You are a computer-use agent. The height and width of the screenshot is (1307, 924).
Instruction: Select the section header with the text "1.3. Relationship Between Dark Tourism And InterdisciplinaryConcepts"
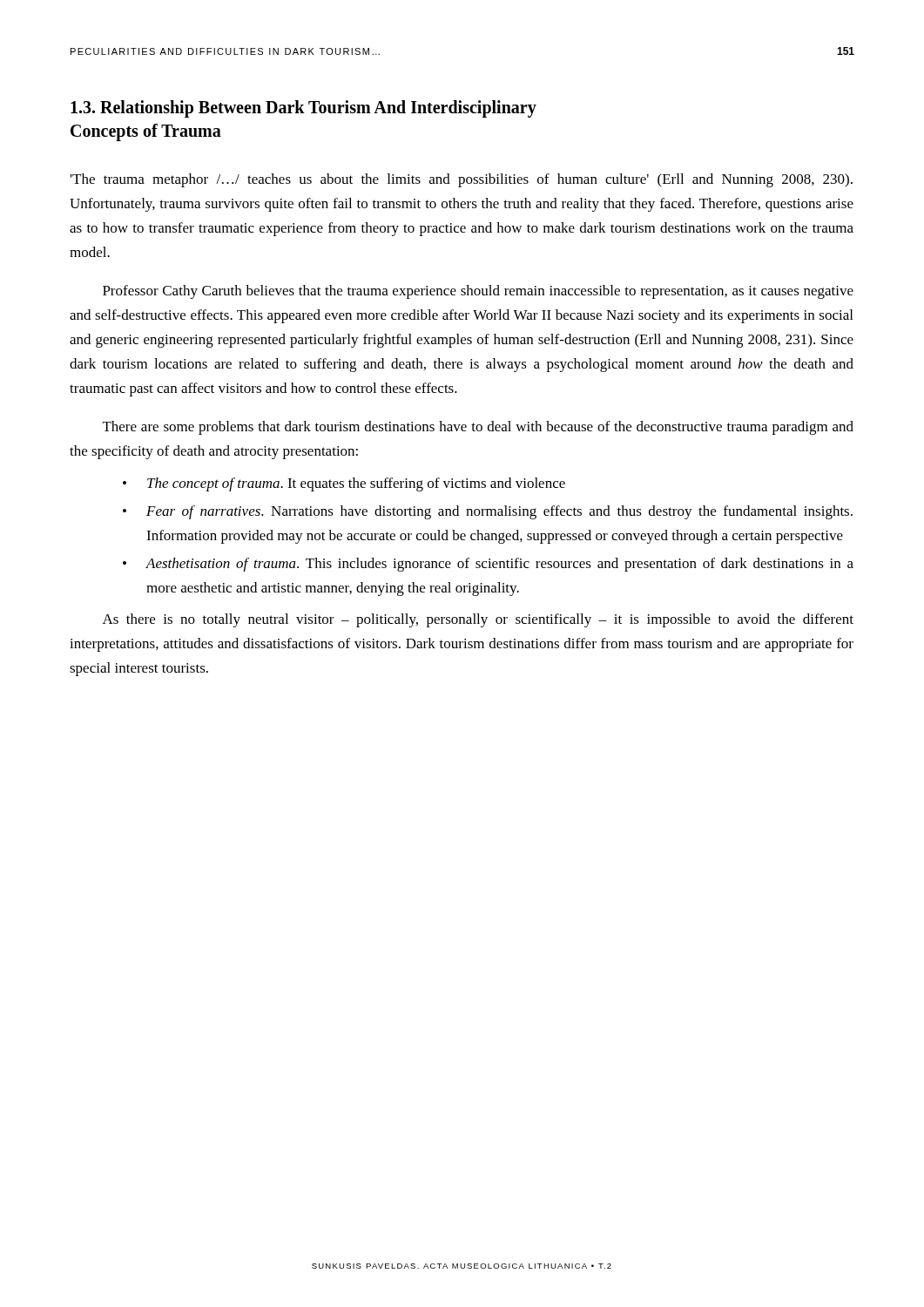303,119
